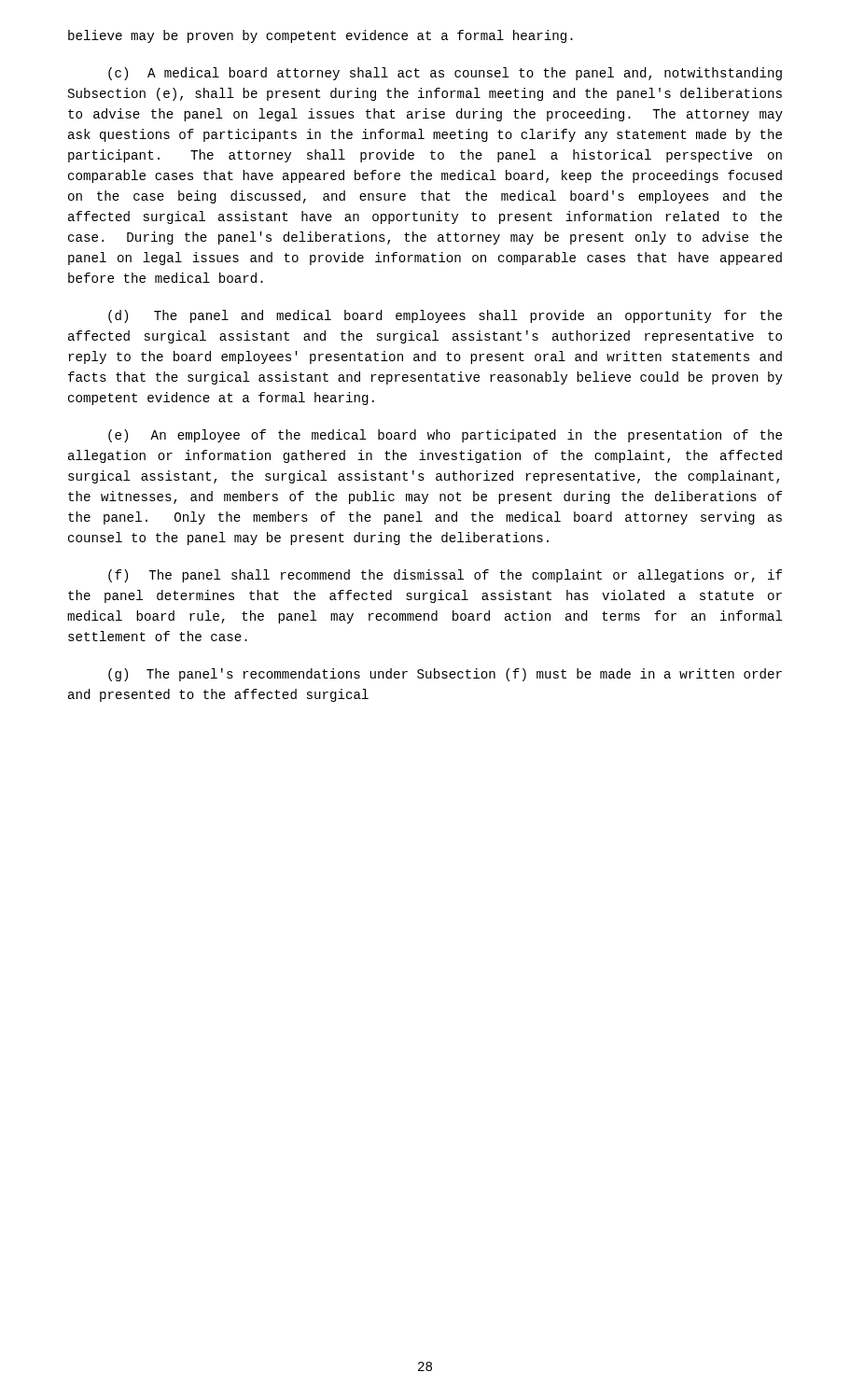The width and height of the screenshot is (850, 1400).
Task: Select the element starting "(c) A medical board attorney"
Action: pyautogui.click(x=425, y=176)
